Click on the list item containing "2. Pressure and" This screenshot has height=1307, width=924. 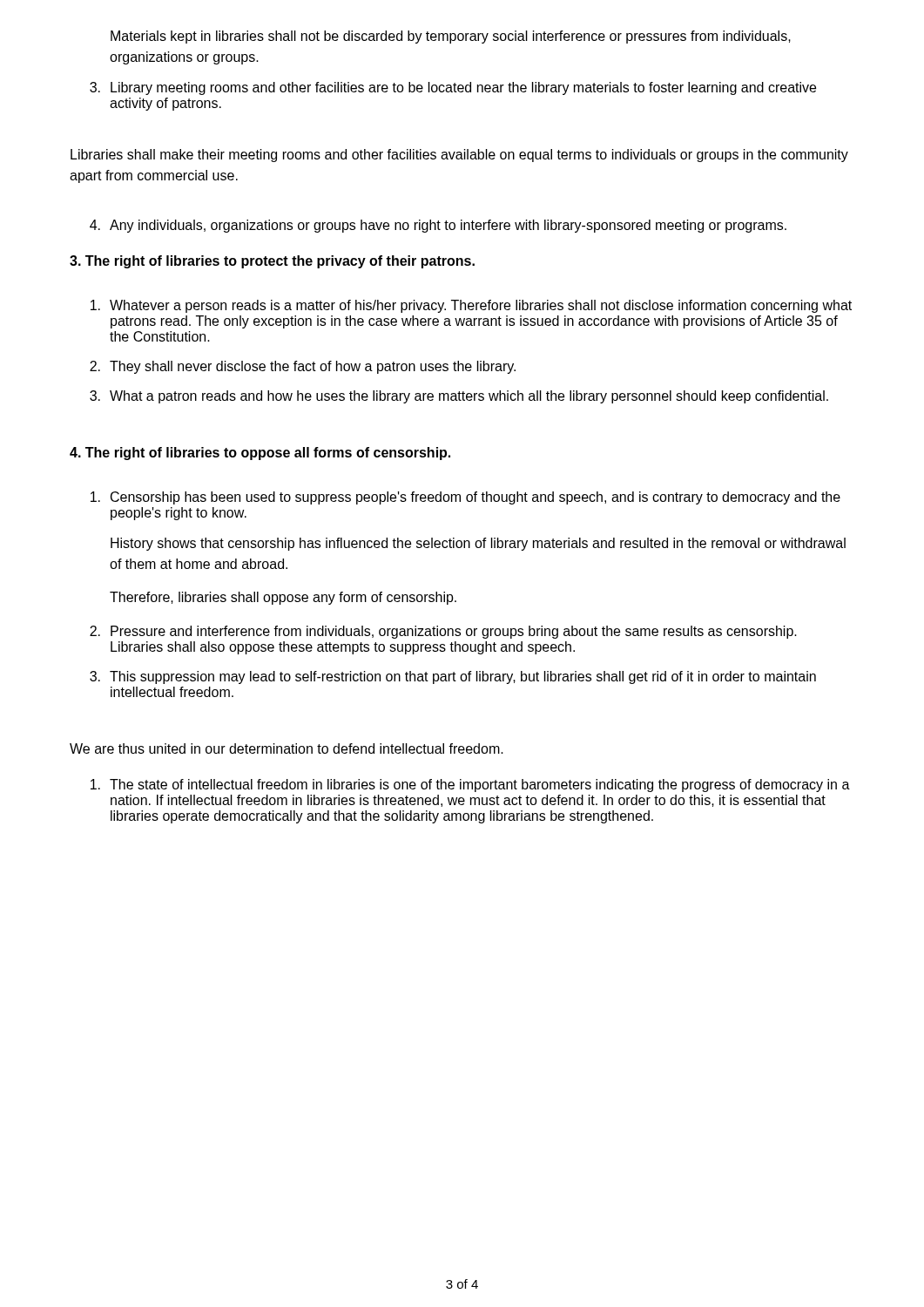pos(462,640)
